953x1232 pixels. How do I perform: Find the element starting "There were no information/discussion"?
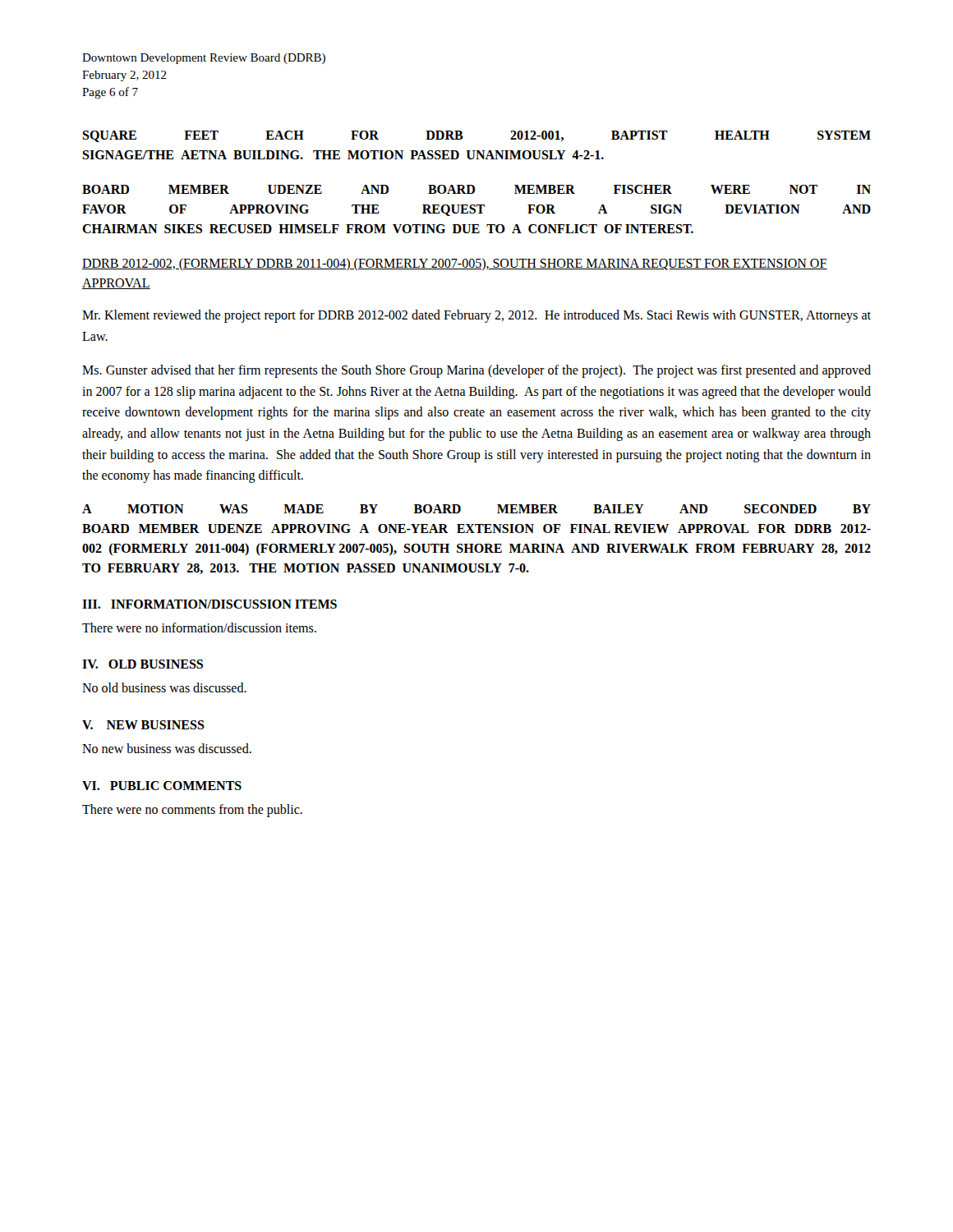200,628
